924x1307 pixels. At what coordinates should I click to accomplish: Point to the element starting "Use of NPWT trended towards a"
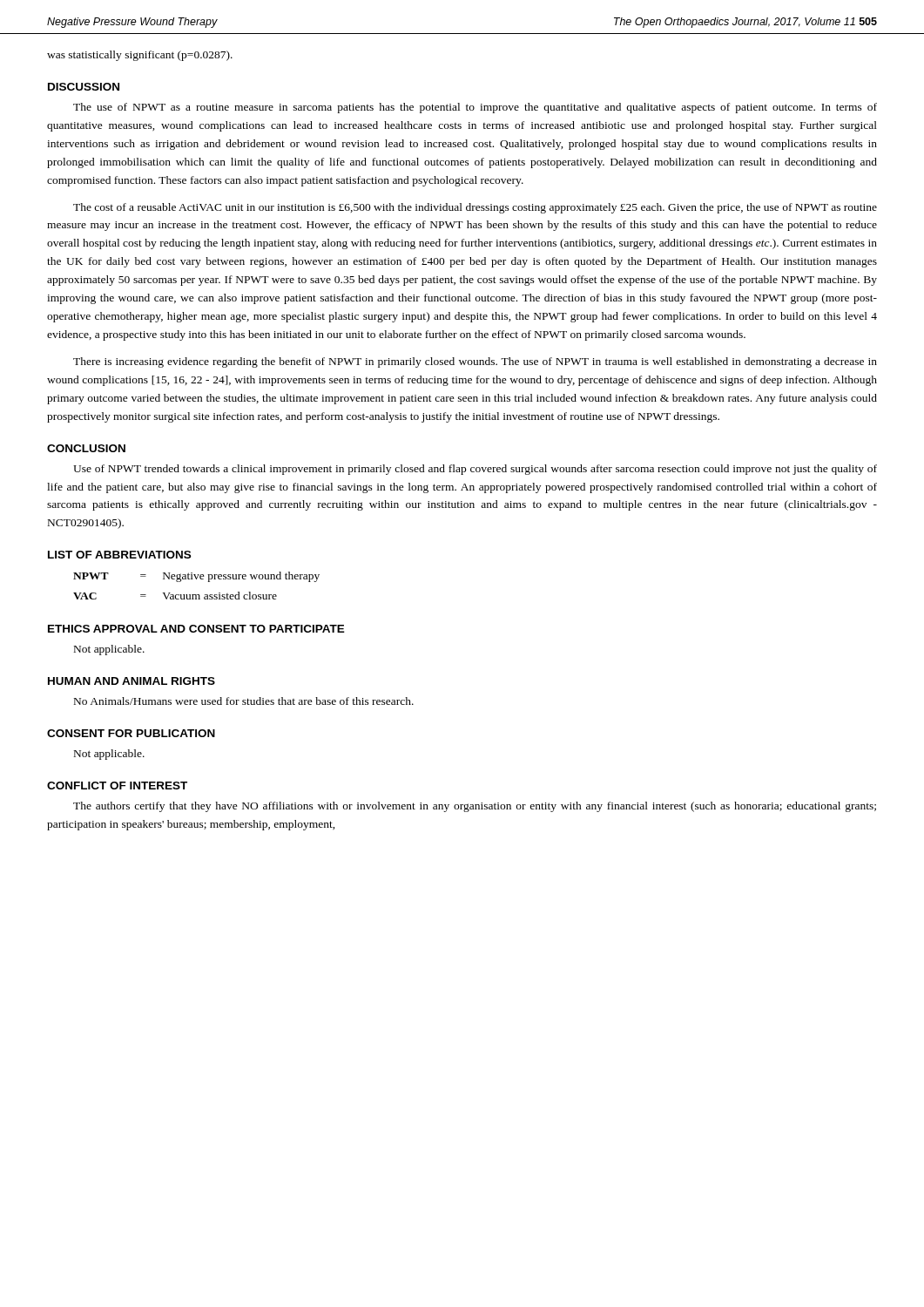(x=462, y=495)
